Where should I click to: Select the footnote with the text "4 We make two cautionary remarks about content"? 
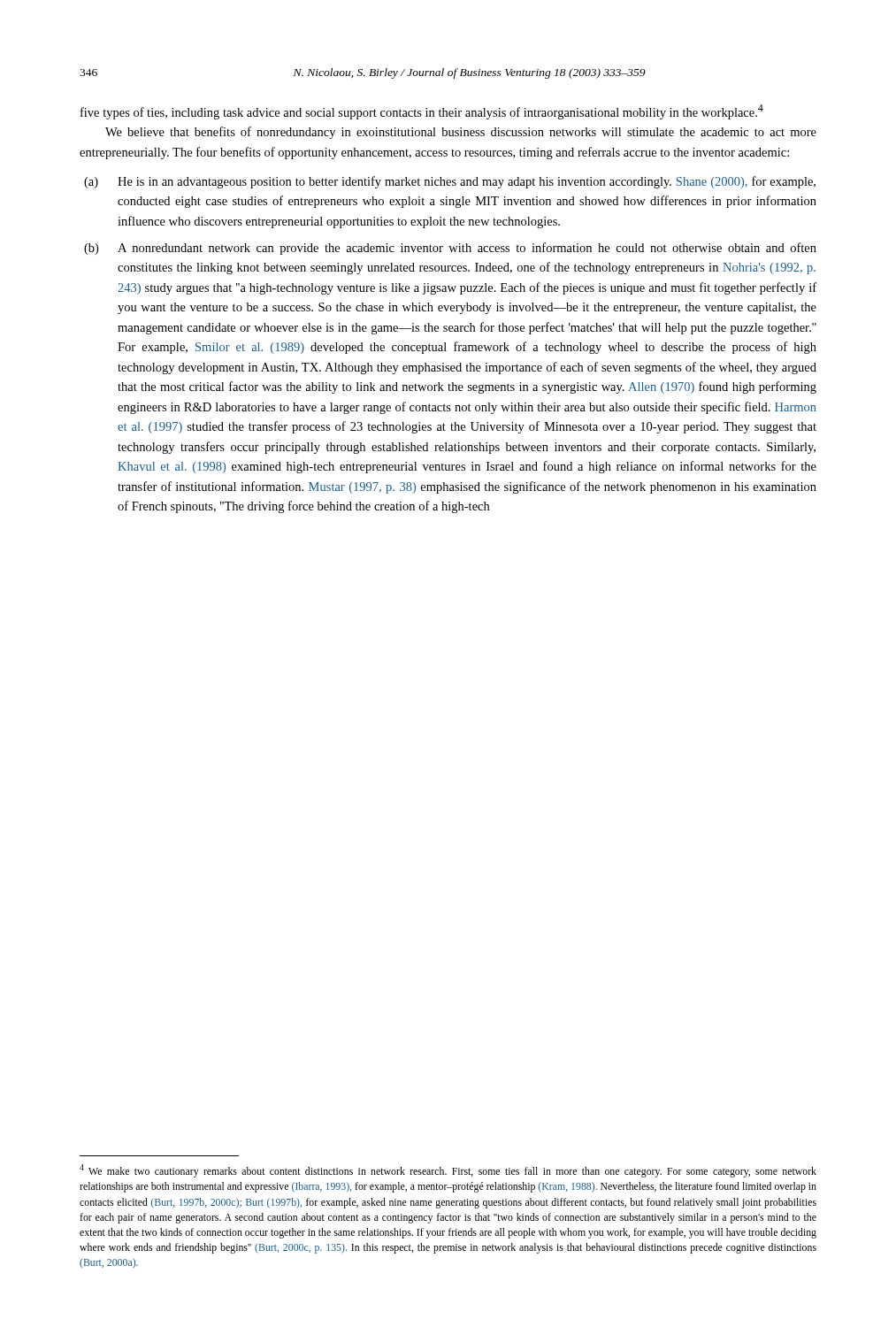(x=448, y=1216)
